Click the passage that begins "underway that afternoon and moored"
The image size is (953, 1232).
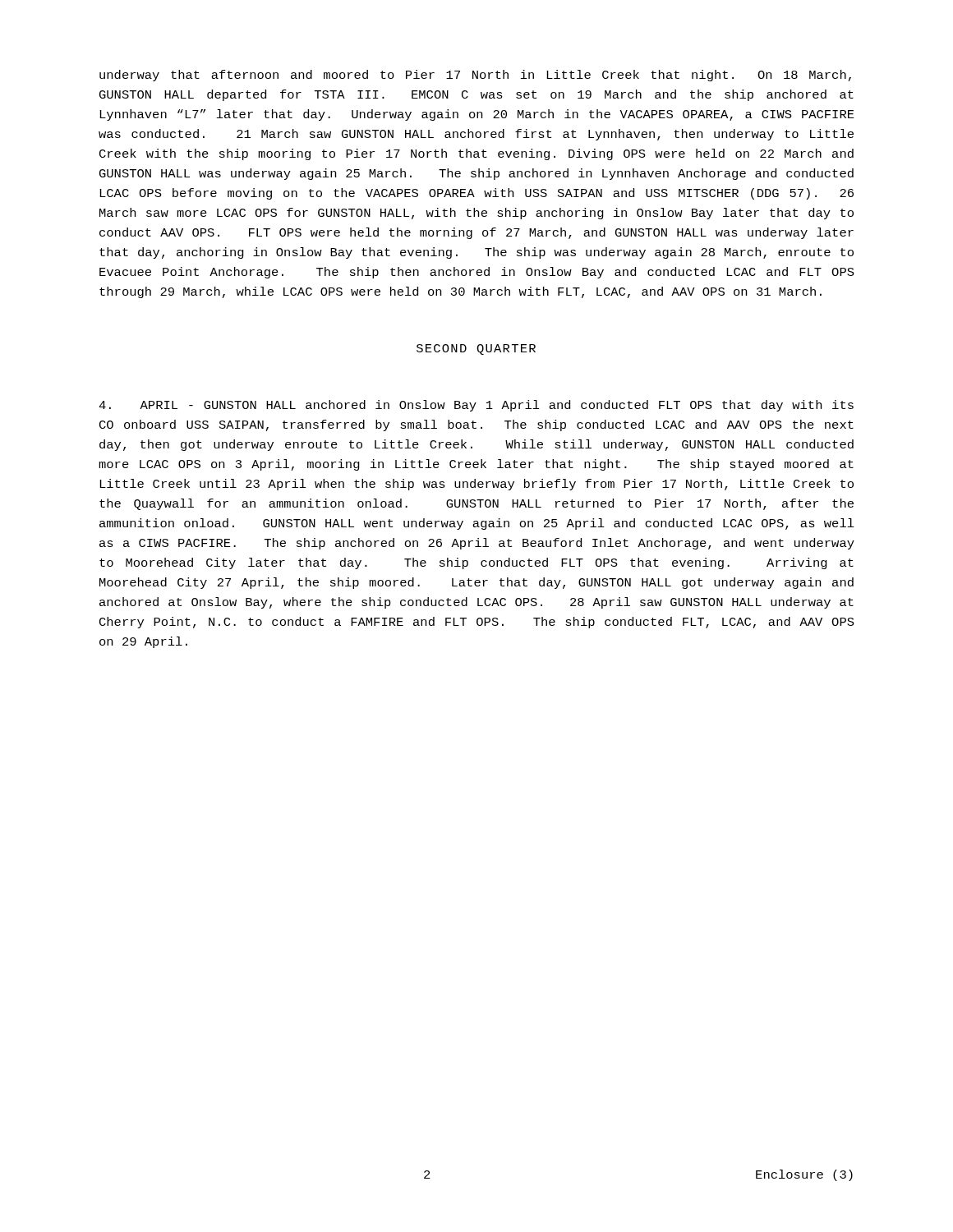[476, 184]
